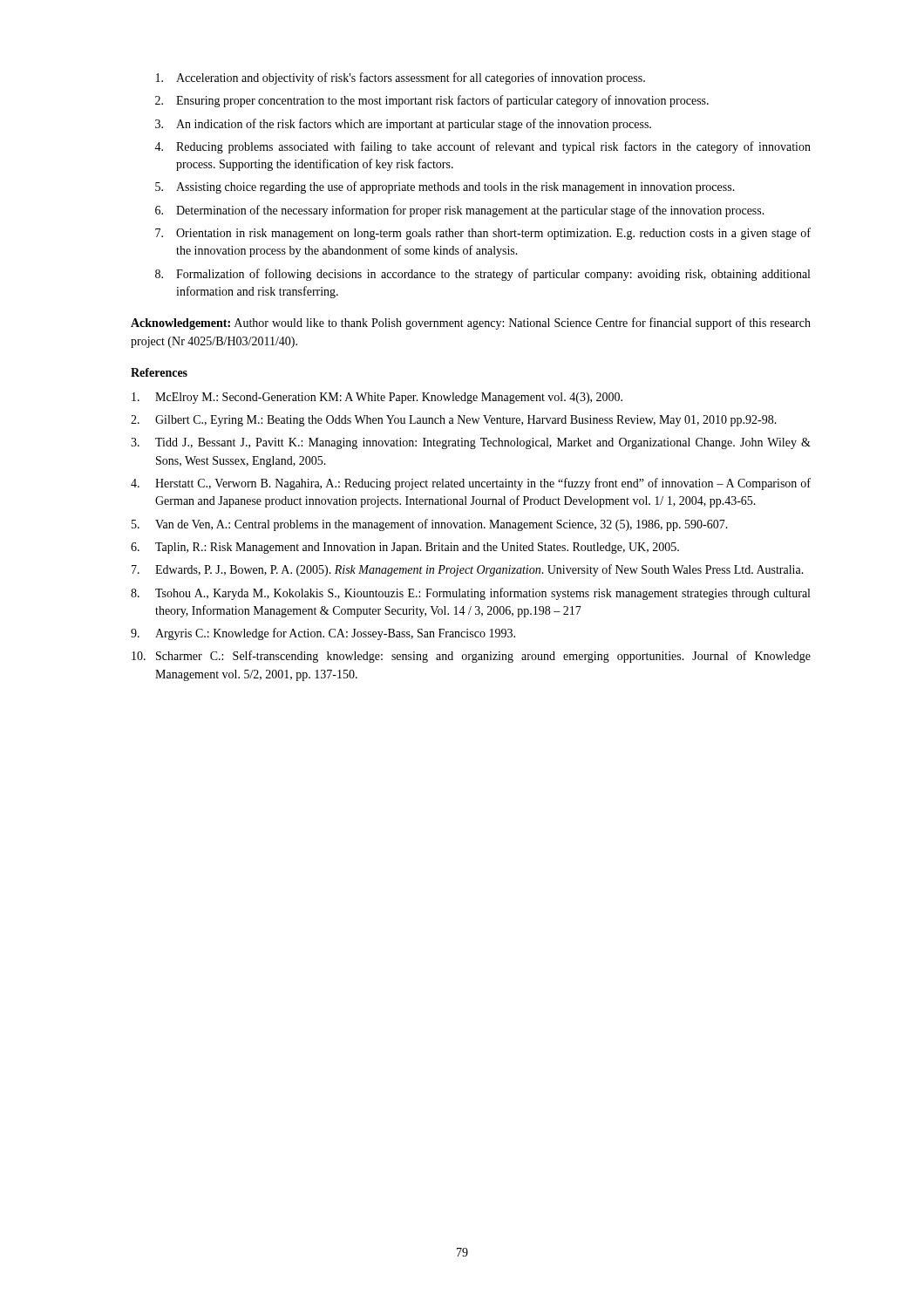Locate the list item containing "10. Scharmer C.: Self-transcending"

471,666
